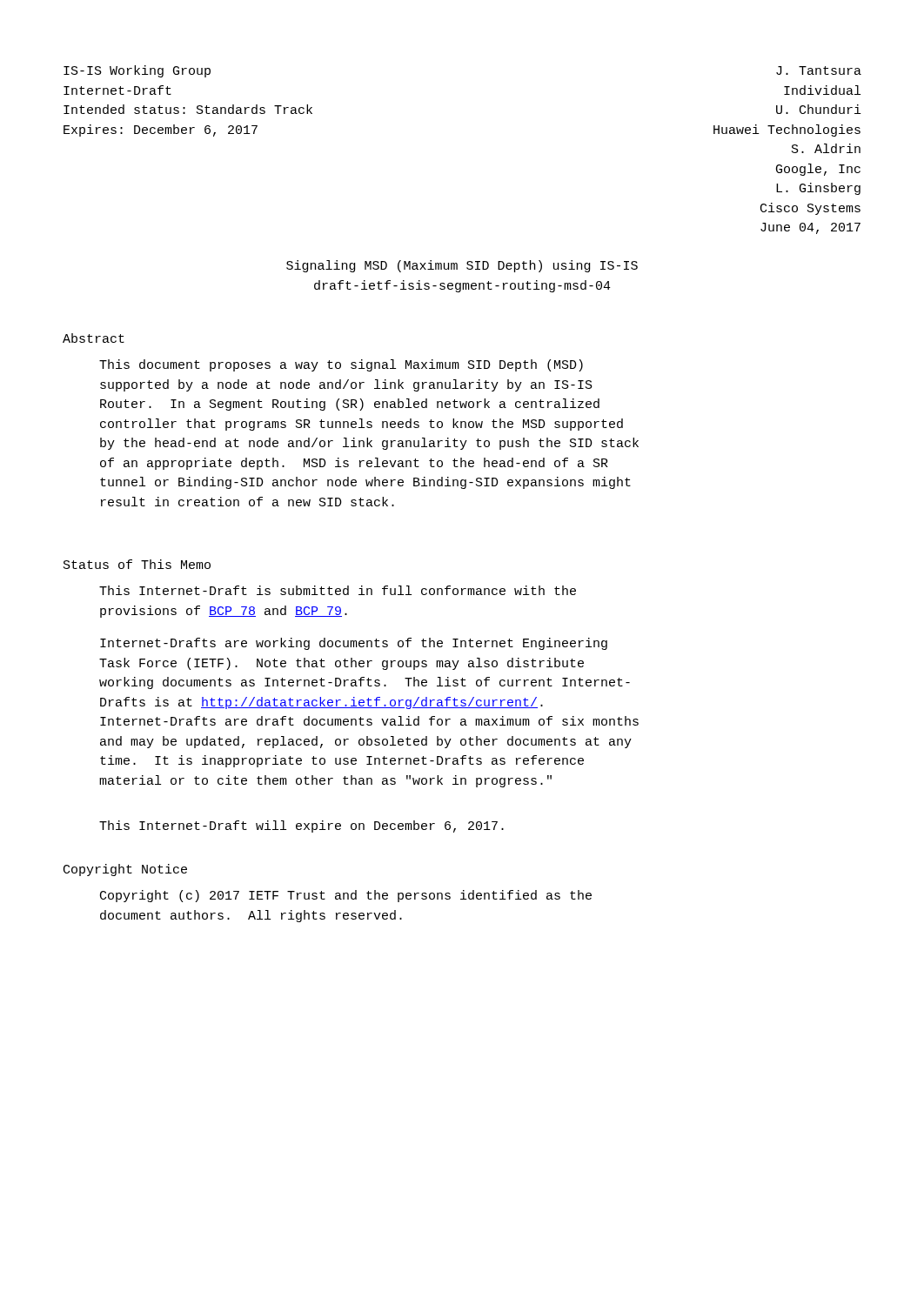Select the section header containing "Copyright Notice"
Image resolution: width=924 pixels, height=1305 pixels.
(125, 870)
